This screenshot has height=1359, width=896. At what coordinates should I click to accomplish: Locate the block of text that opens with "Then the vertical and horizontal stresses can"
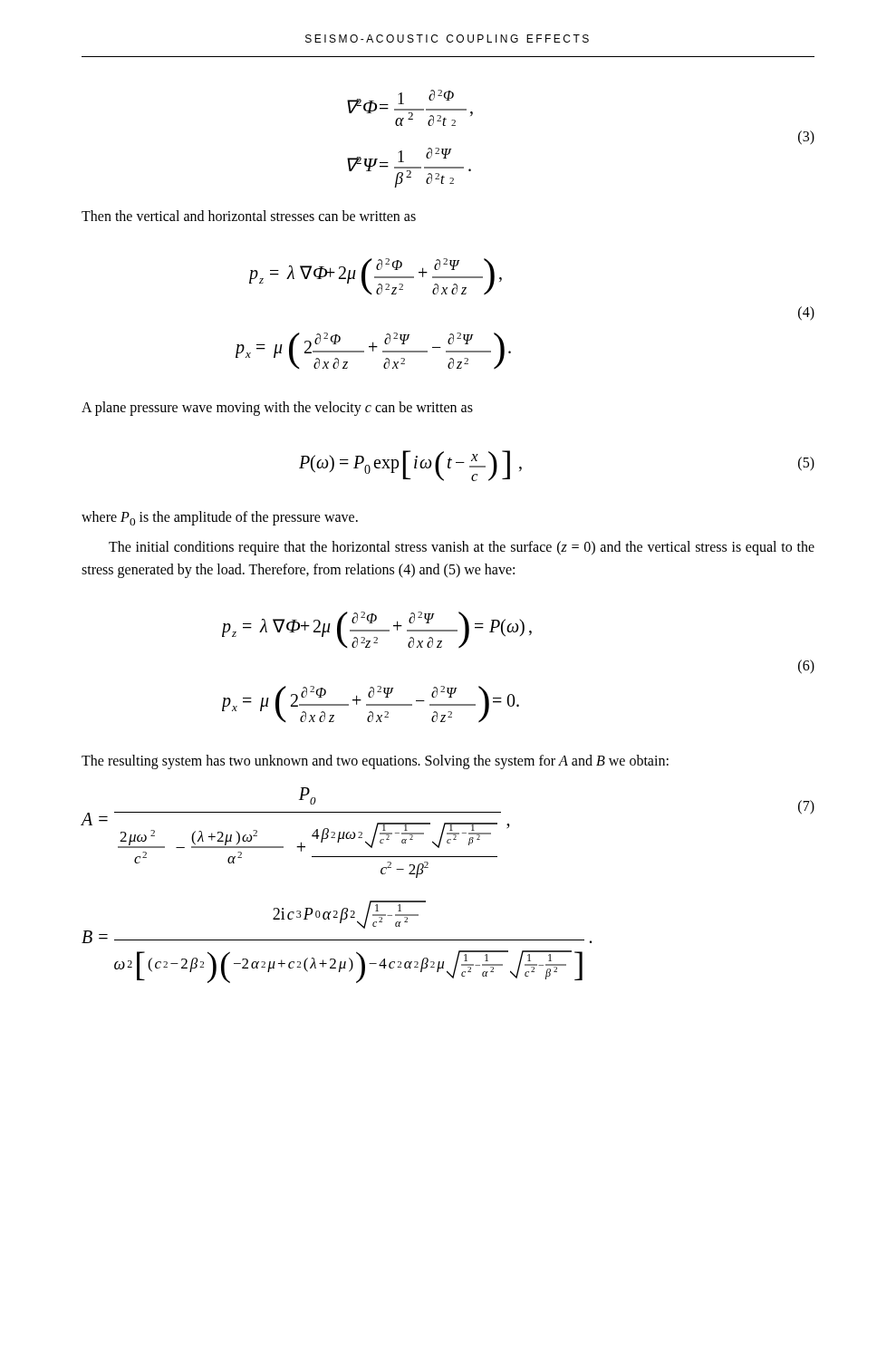point(249,216)
